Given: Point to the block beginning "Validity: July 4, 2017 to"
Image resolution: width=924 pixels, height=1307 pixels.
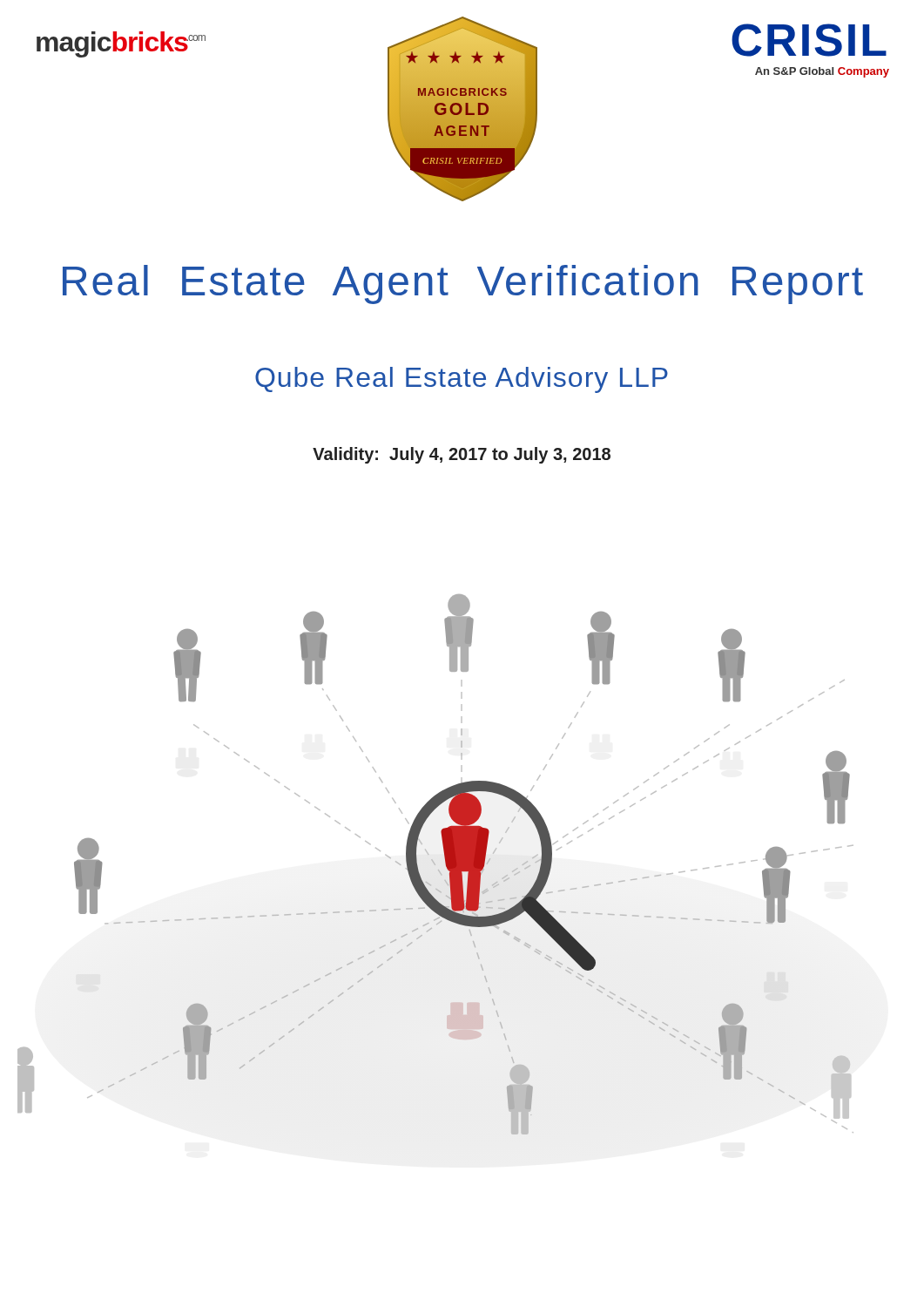Looking at the screenshot, I should [x=462, y=454].
